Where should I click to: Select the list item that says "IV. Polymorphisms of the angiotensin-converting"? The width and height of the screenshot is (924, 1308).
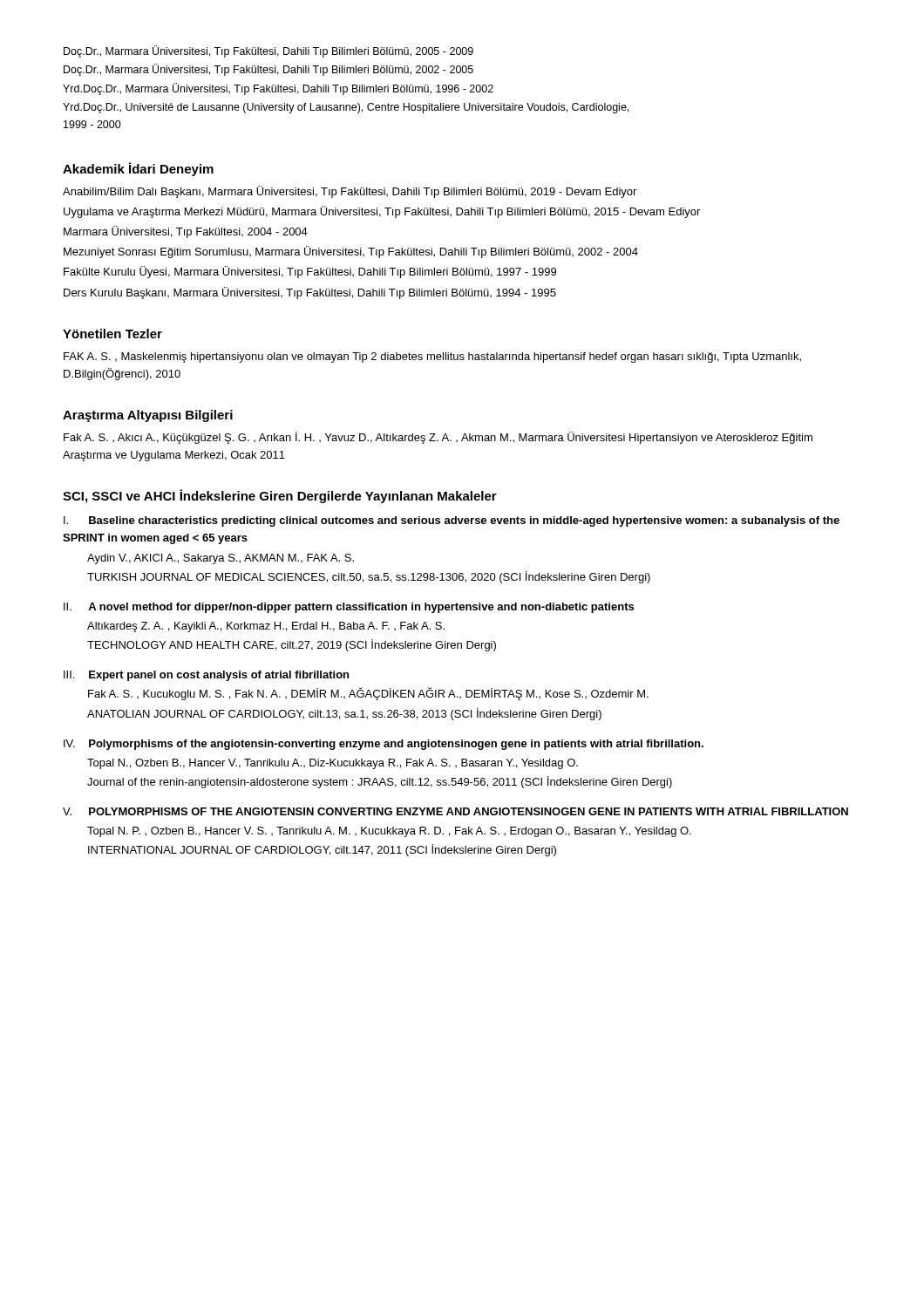pos(462,763)
